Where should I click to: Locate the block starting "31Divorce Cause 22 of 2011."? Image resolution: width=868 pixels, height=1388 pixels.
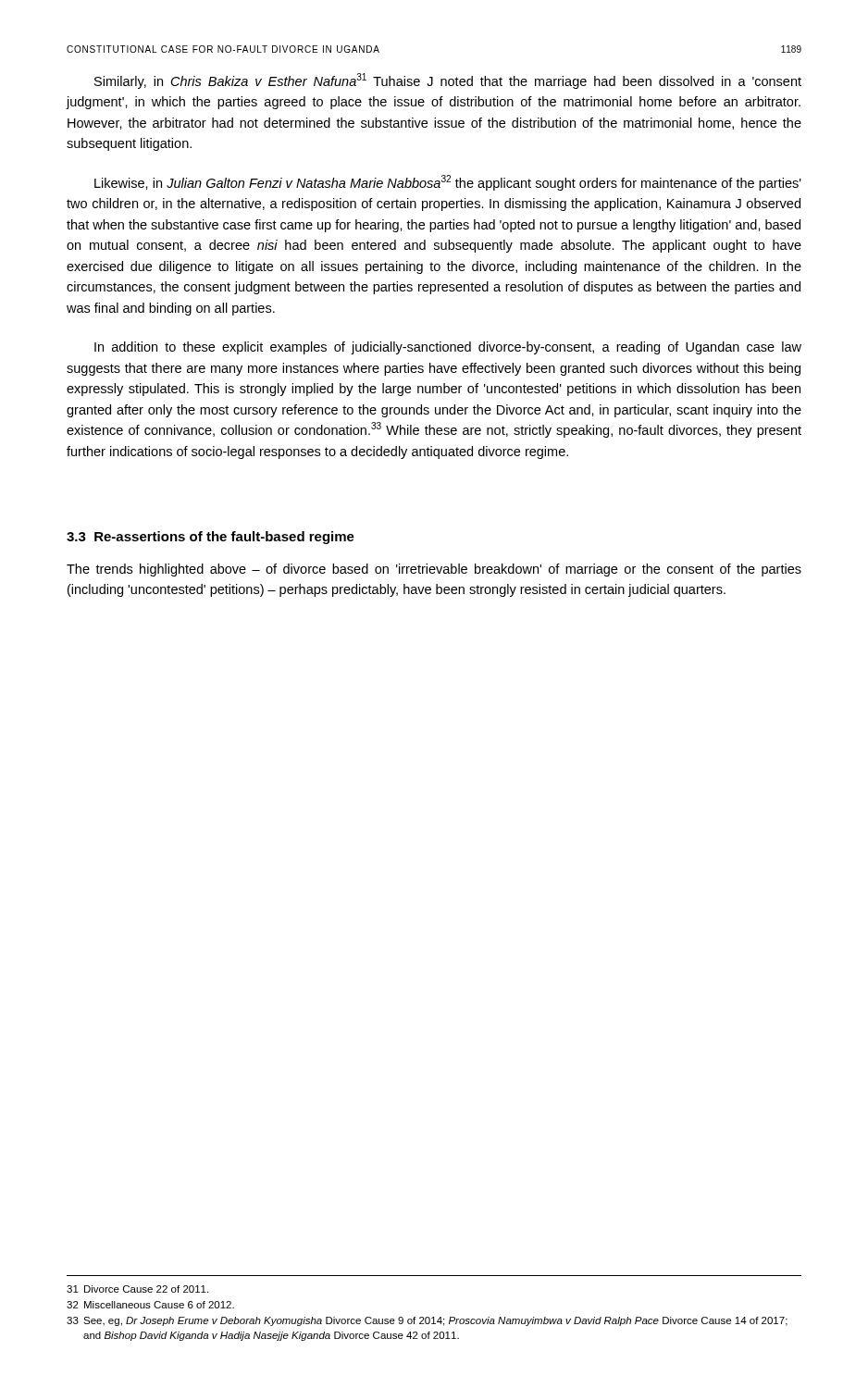click(x=137, y=1289)
